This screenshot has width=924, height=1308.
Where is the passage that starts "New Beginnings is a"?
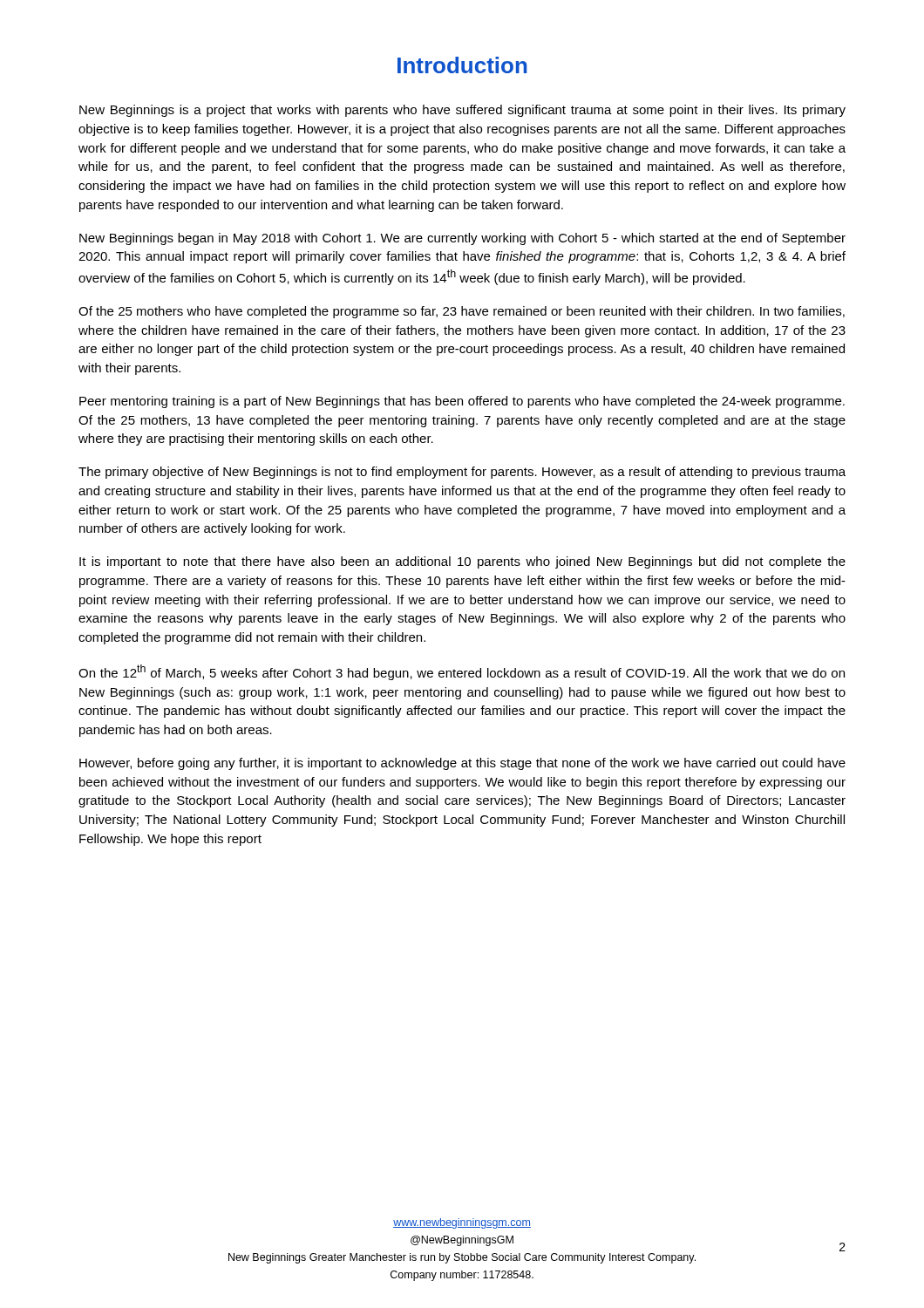[x=462, y=157]
